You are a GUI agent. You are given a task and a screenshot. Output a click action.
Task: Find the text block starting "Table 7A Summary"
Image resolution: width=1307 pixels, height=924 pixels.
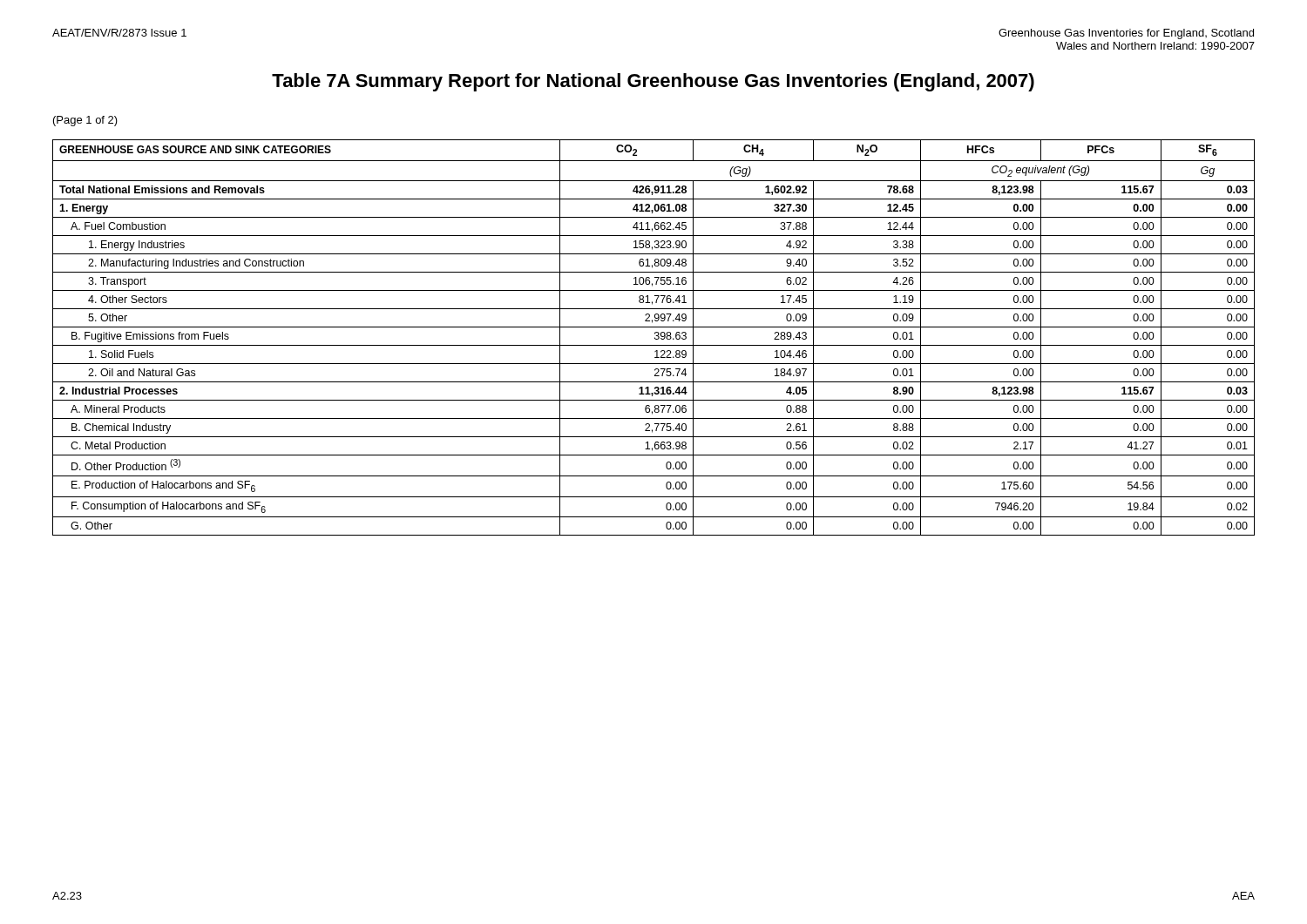(x=654, y=81)
